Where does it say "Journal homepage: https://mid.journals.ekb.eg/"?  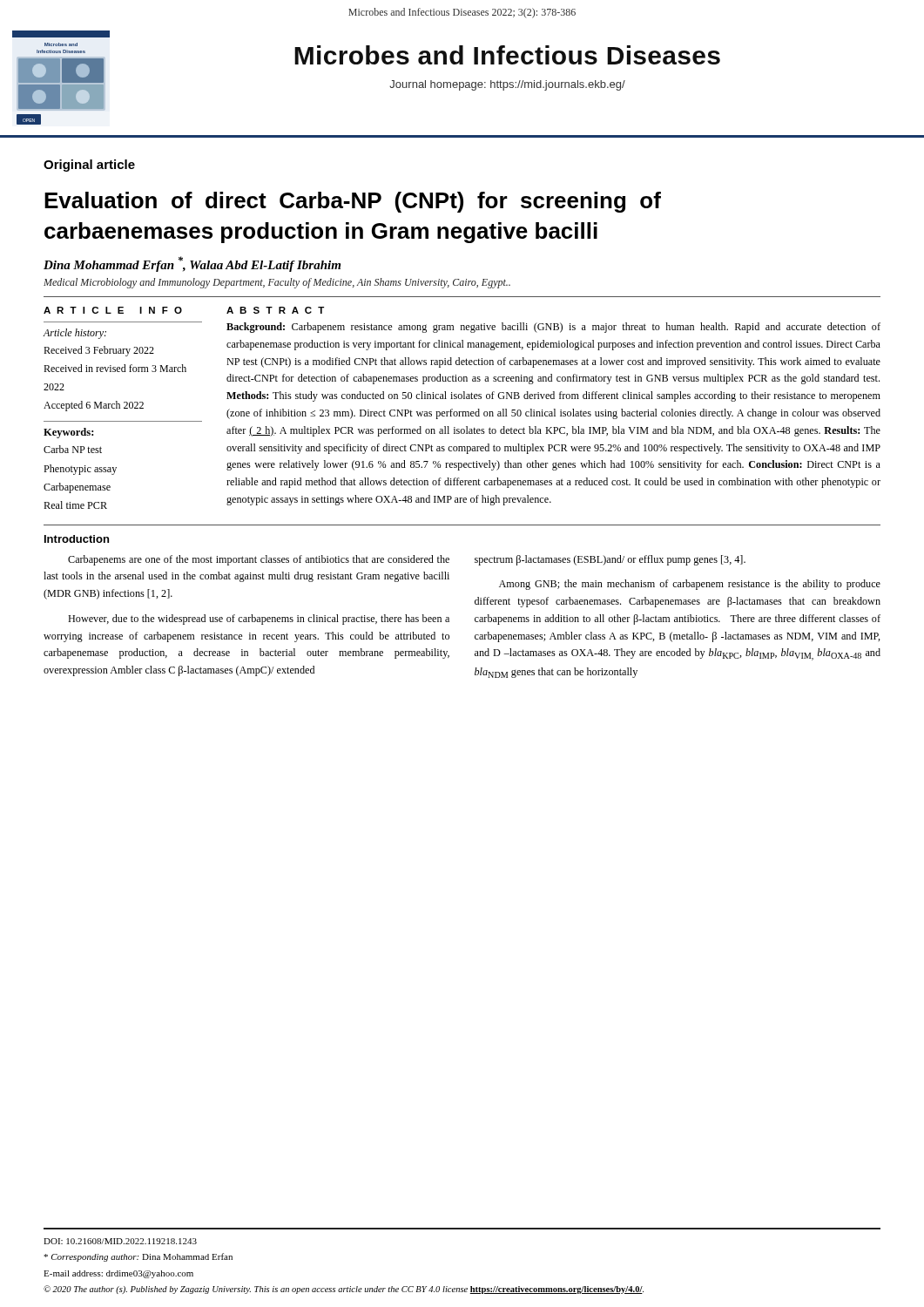(507, 84)
